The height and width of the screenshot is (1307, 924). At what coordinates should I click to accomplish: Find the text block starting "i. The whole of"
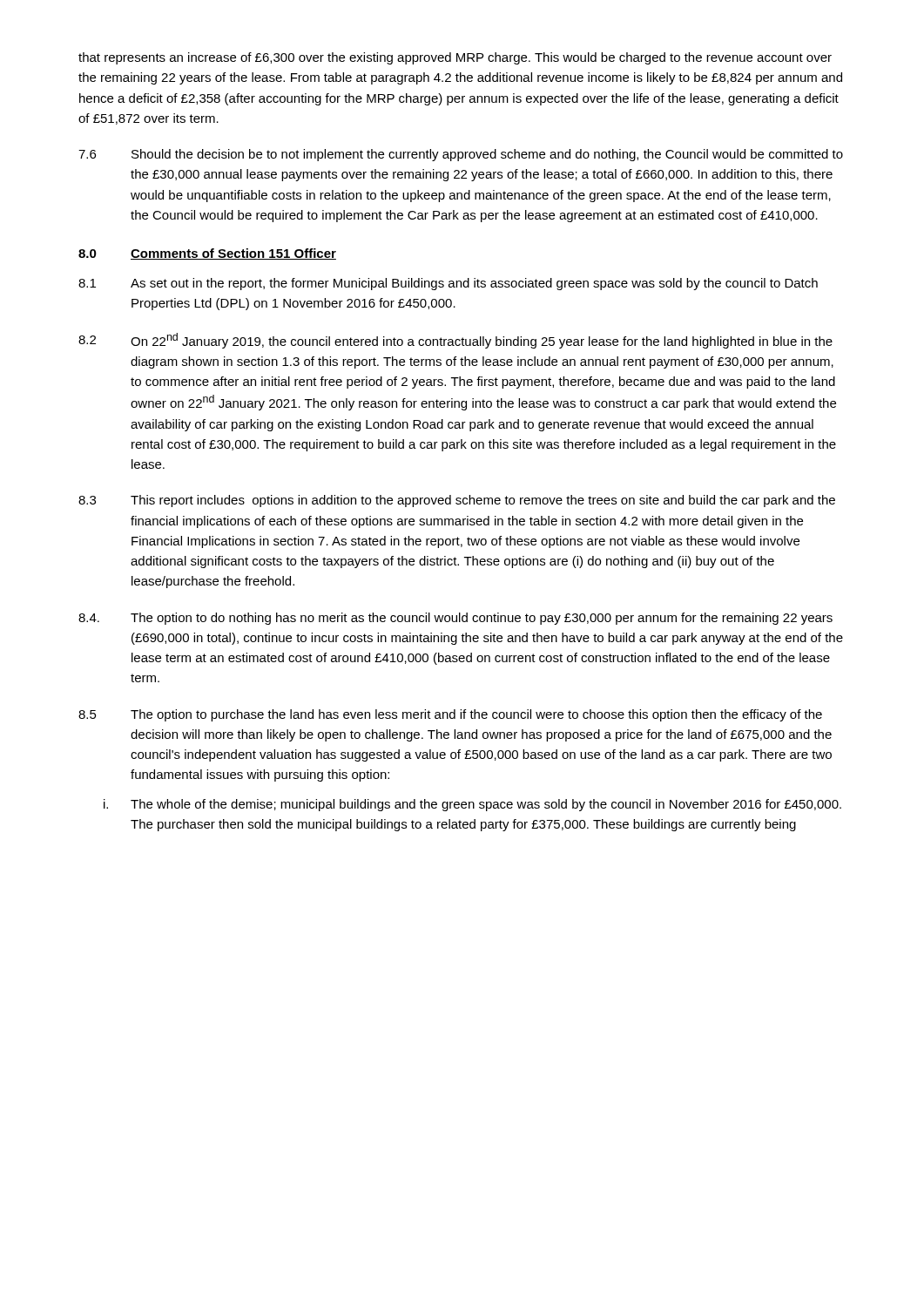pyautogui.click(x=474, y=814)
